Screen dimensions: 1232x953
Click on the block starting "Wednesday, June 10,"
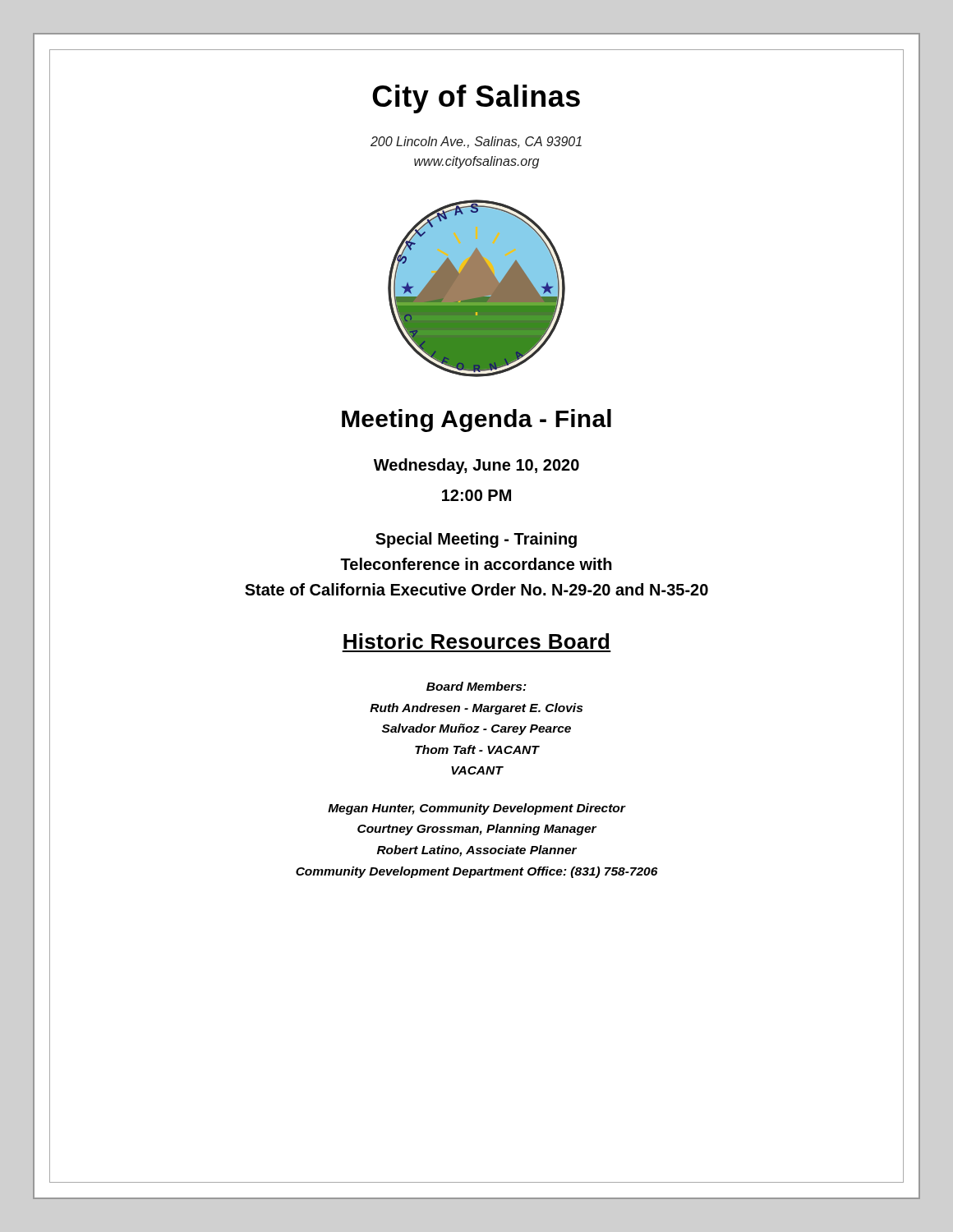(476, 465)
